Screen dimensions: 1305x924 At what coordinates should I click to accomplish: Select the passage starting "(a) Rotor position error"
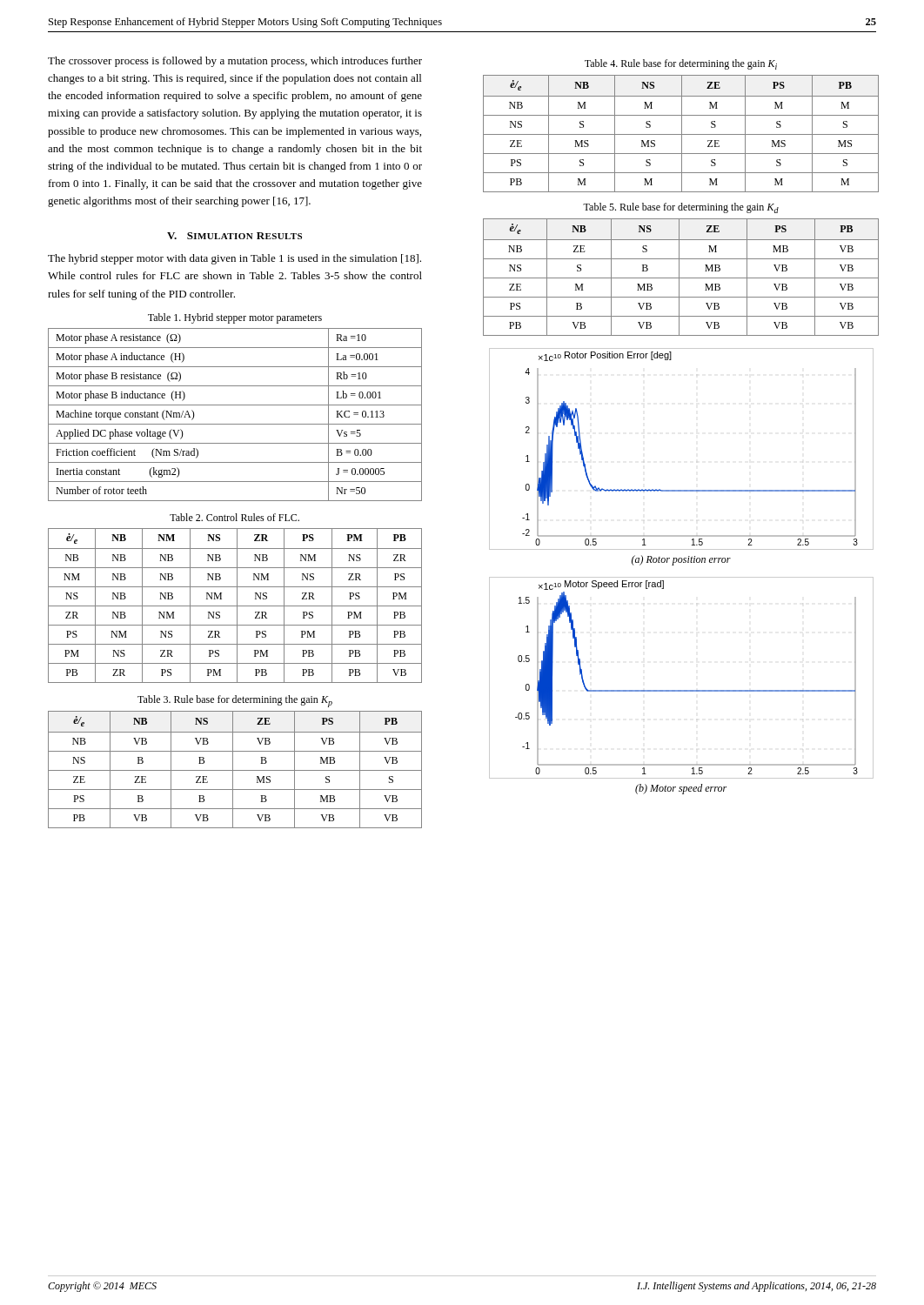pyautogui.click(x=681, y=559)
